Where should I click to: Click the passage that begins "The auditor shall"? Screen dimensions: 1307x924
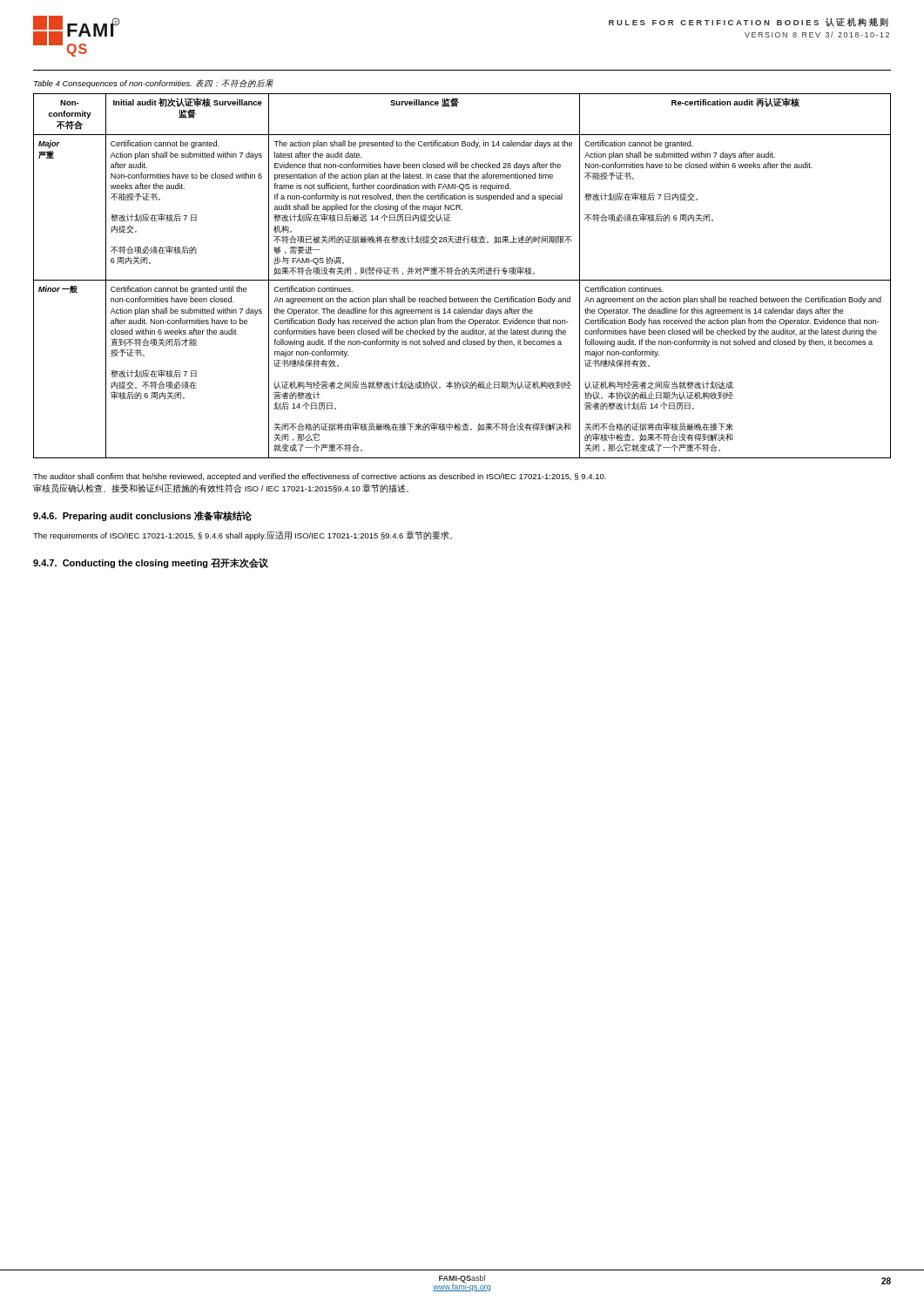point(320,482)
